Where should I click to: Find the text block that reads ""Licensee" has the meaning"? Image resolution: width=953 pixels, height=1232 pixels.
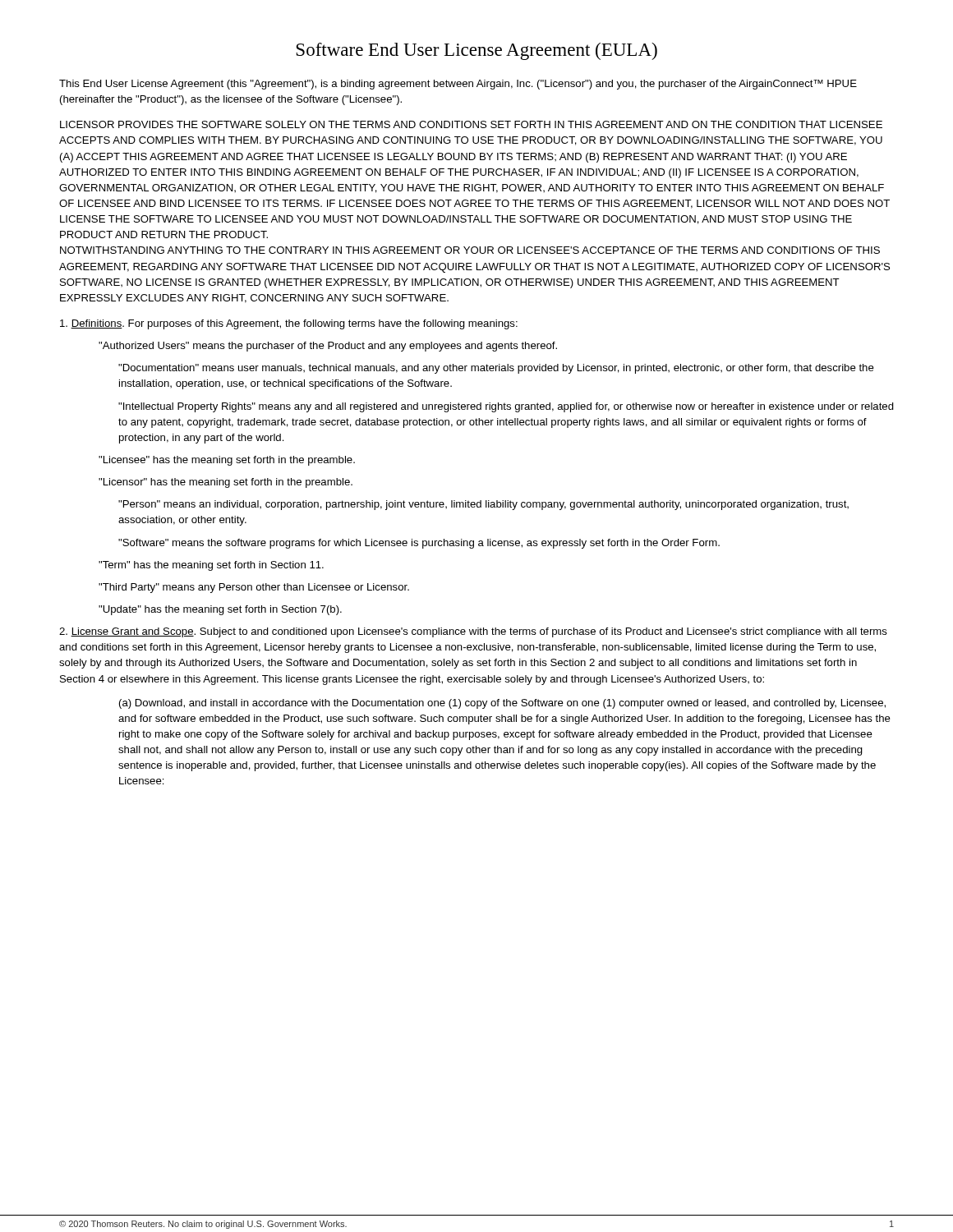pyautogui.click(x=227, y=460)
